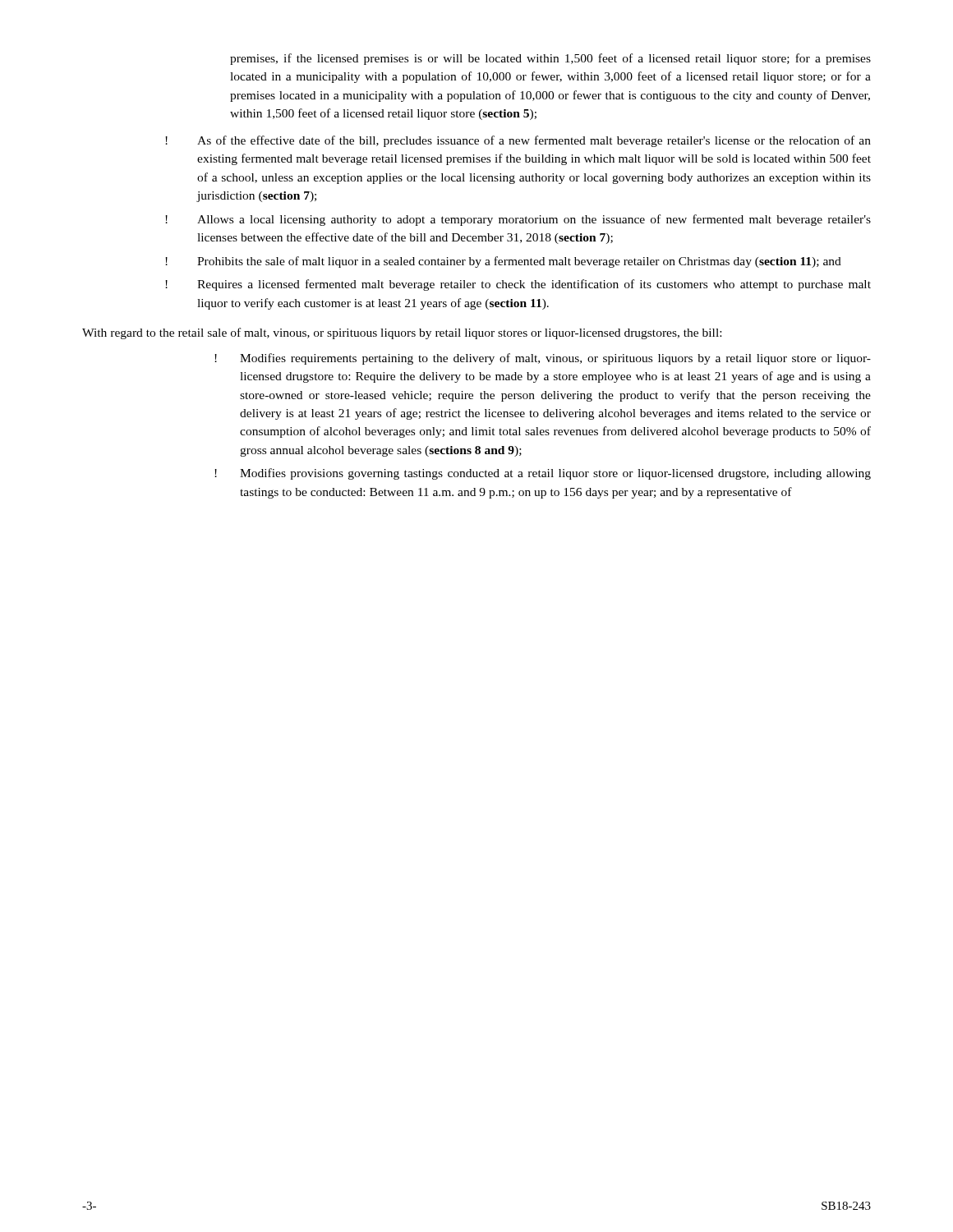953x1232 pixels.
Task: Find the text block starting "! As of the effective date"
Action: click(518, 168)
